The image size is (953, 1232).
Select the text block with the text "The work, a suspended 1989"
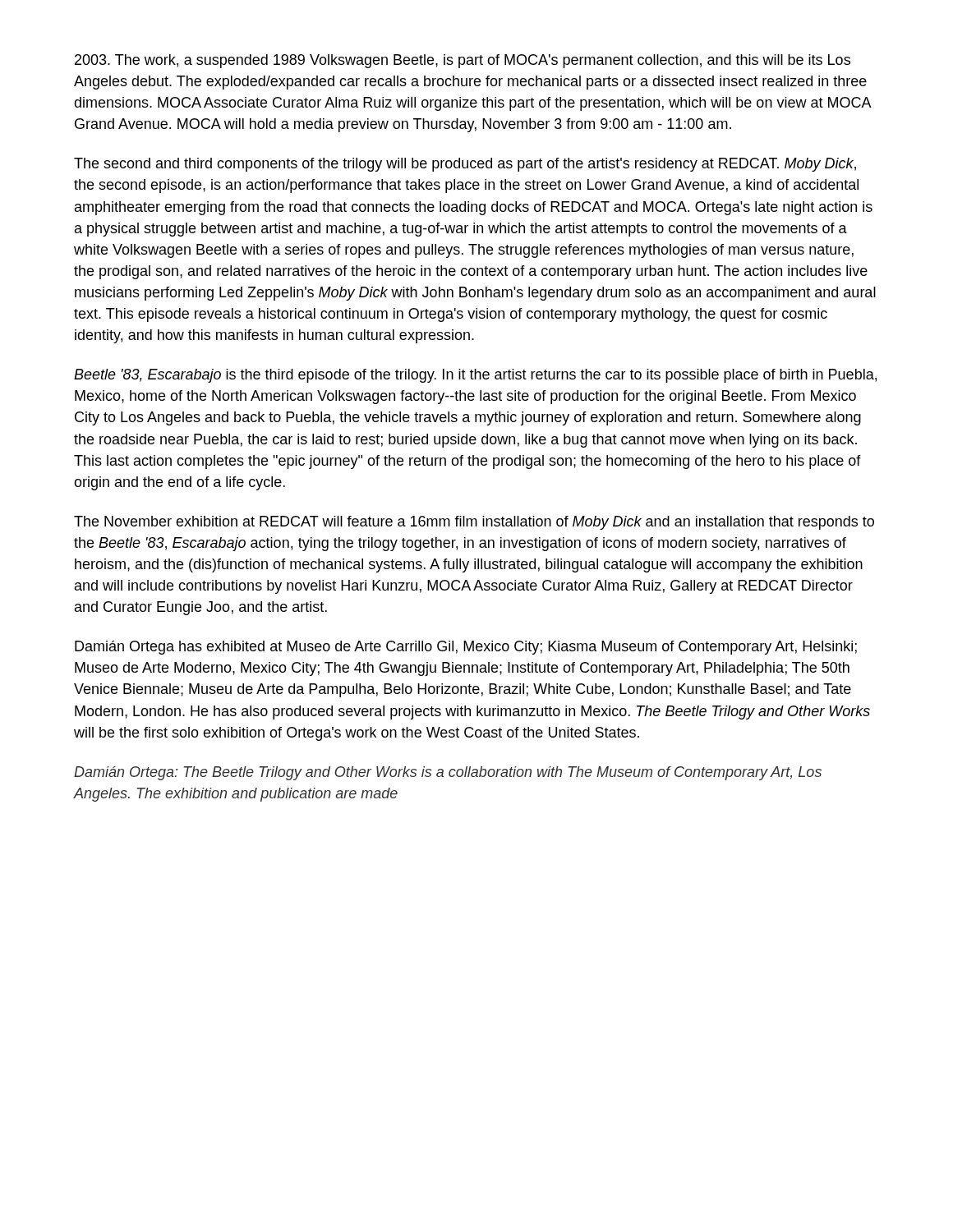click(x=472, y=92)
